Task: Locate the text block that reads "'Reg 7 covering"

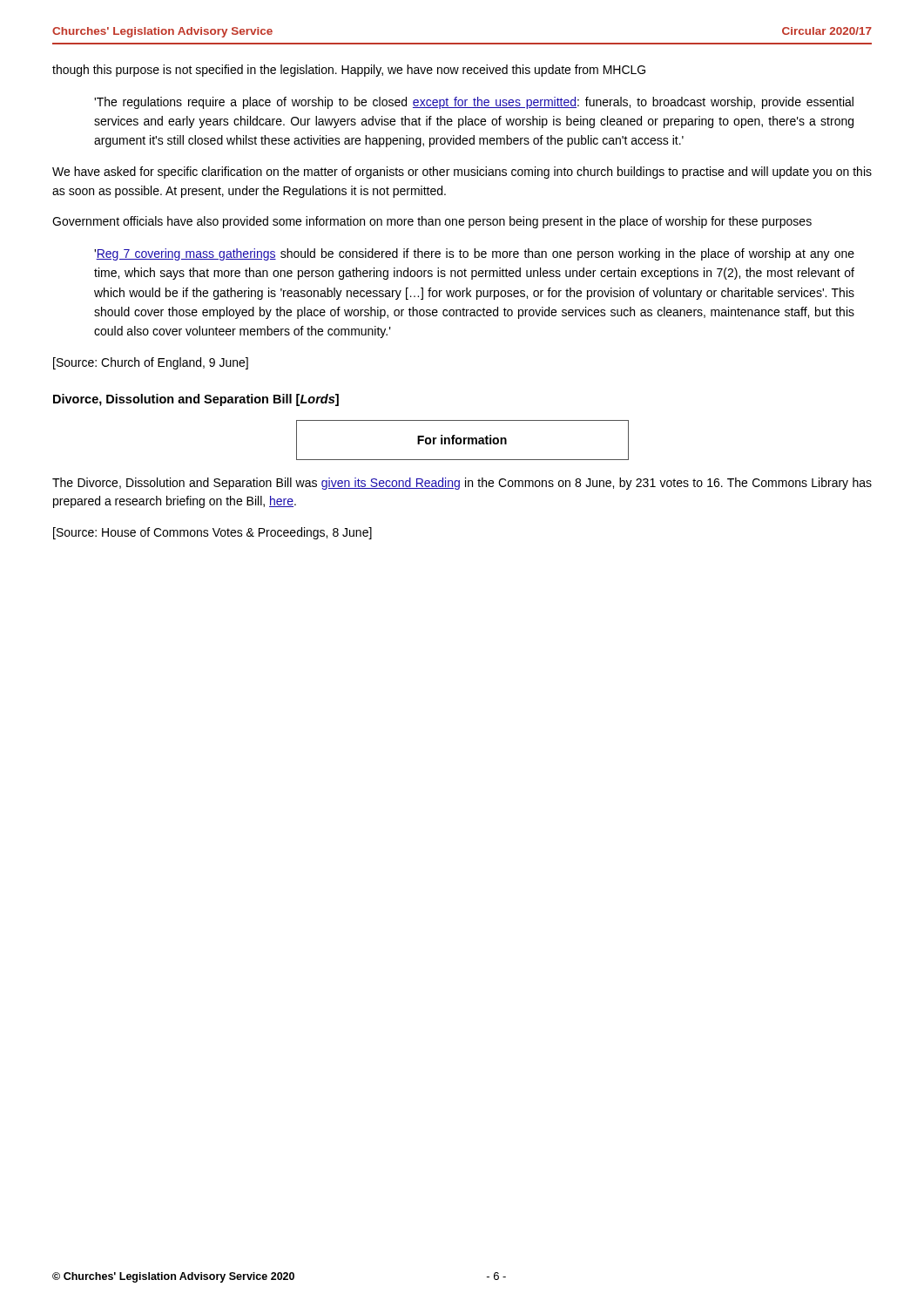Action: (474, 293)
